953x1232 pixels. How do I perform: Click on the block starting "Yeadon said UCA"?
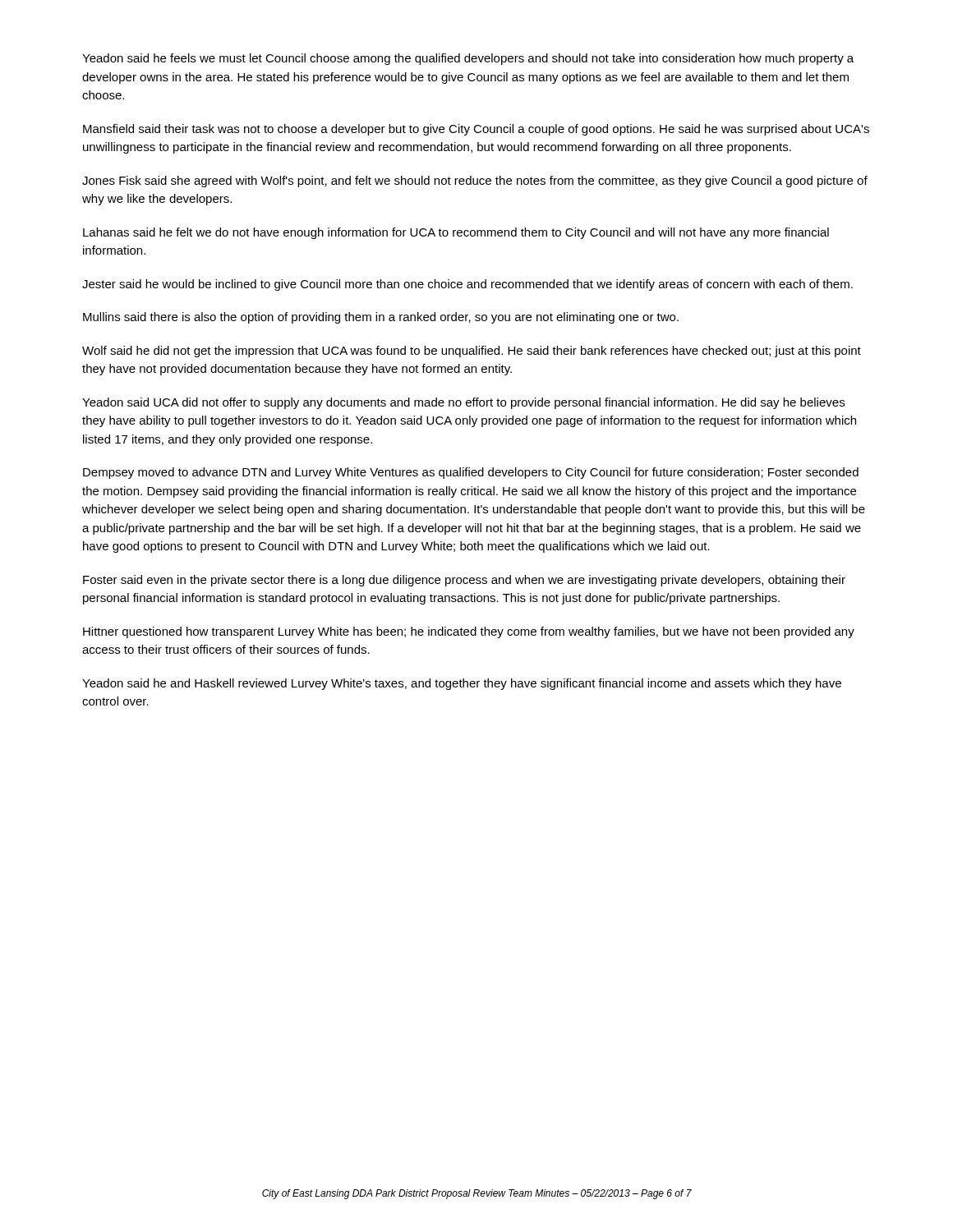(470, 420)
